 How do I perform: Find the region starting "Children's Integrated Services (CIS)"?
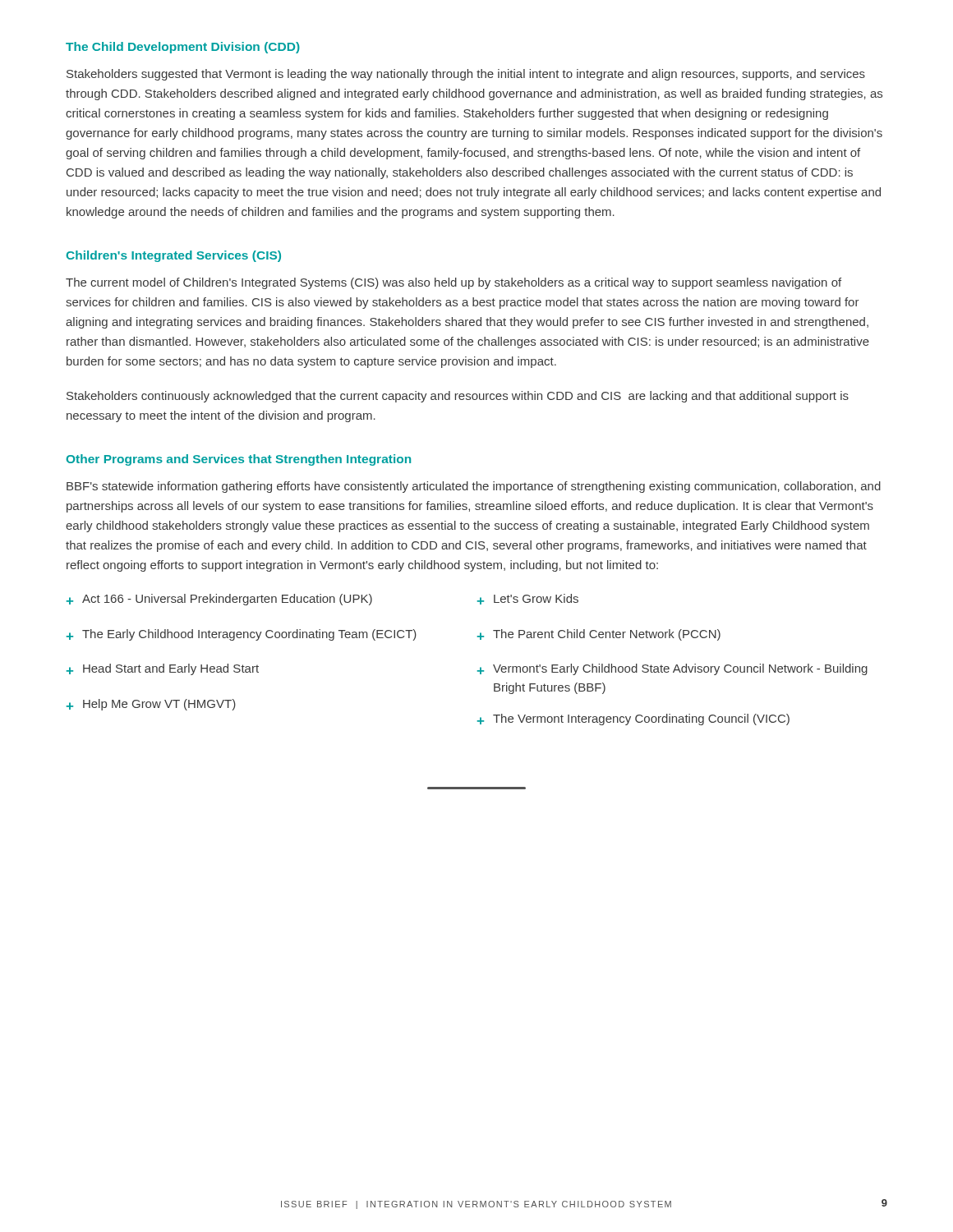tap(174, 255)
